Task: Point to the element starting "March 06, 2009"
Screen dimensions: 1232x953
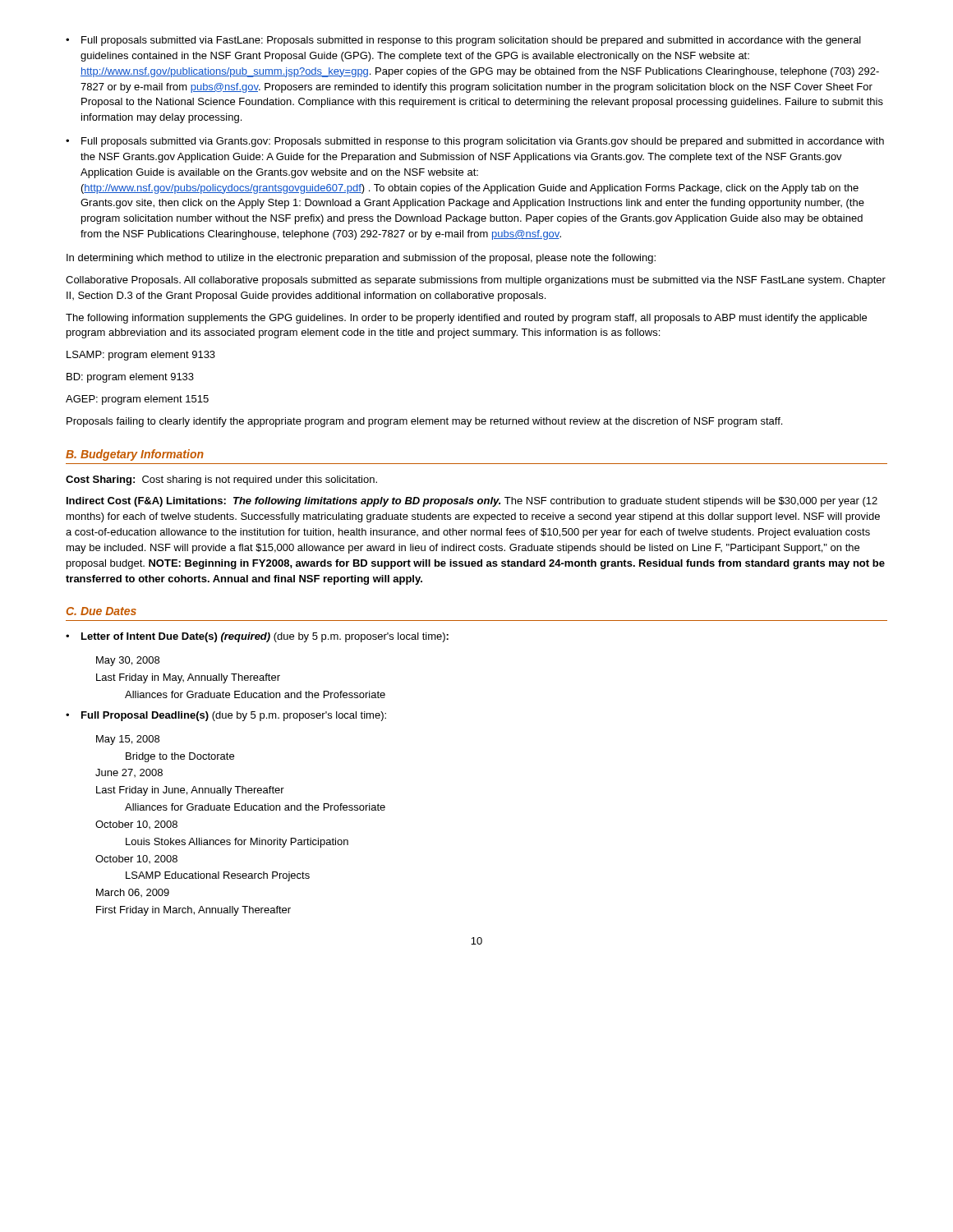Action: pyautogui.click(x=132, y=893)
